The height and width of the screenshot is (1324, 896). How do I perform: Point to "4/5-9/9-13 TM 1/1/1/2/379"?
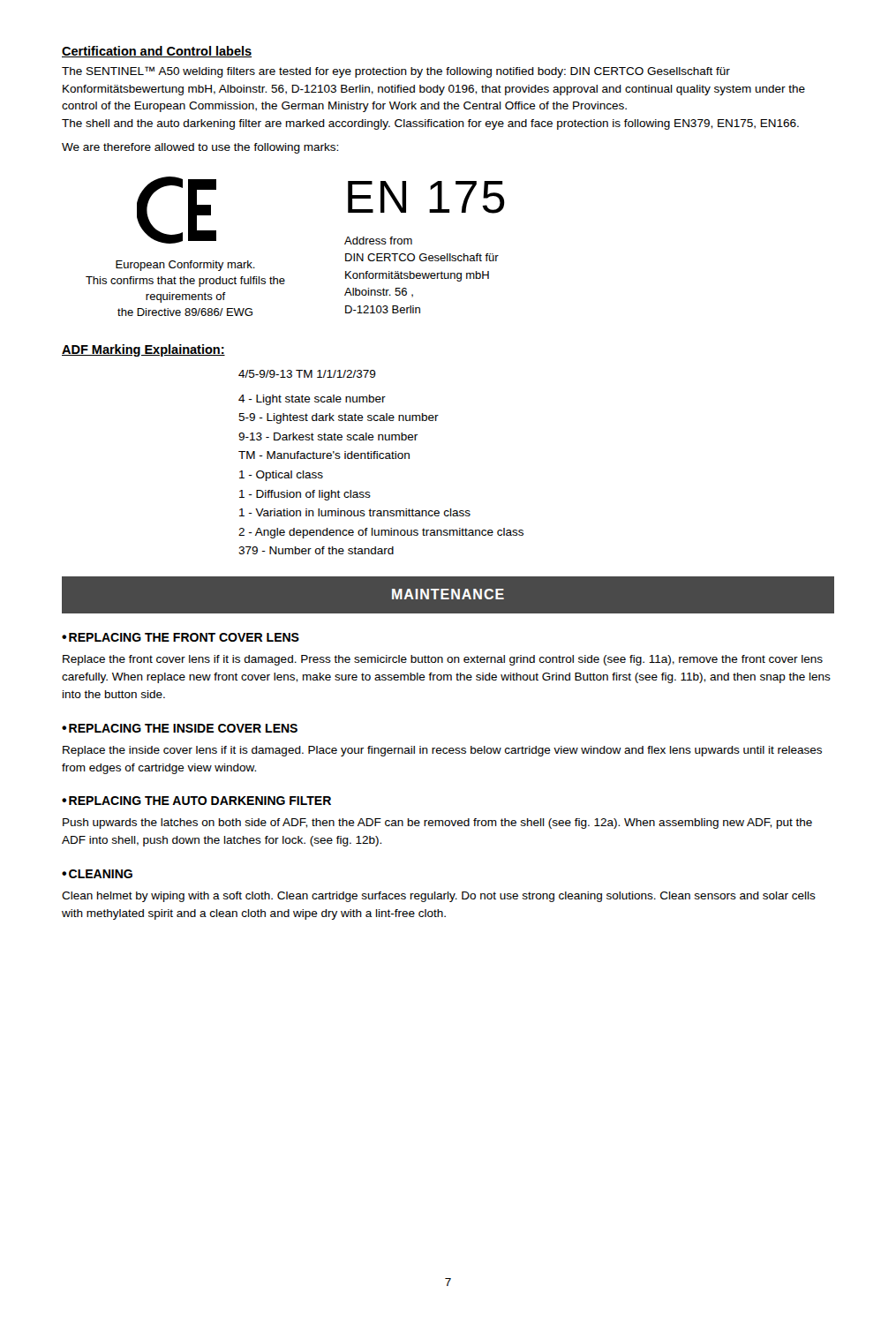(307, 373)
